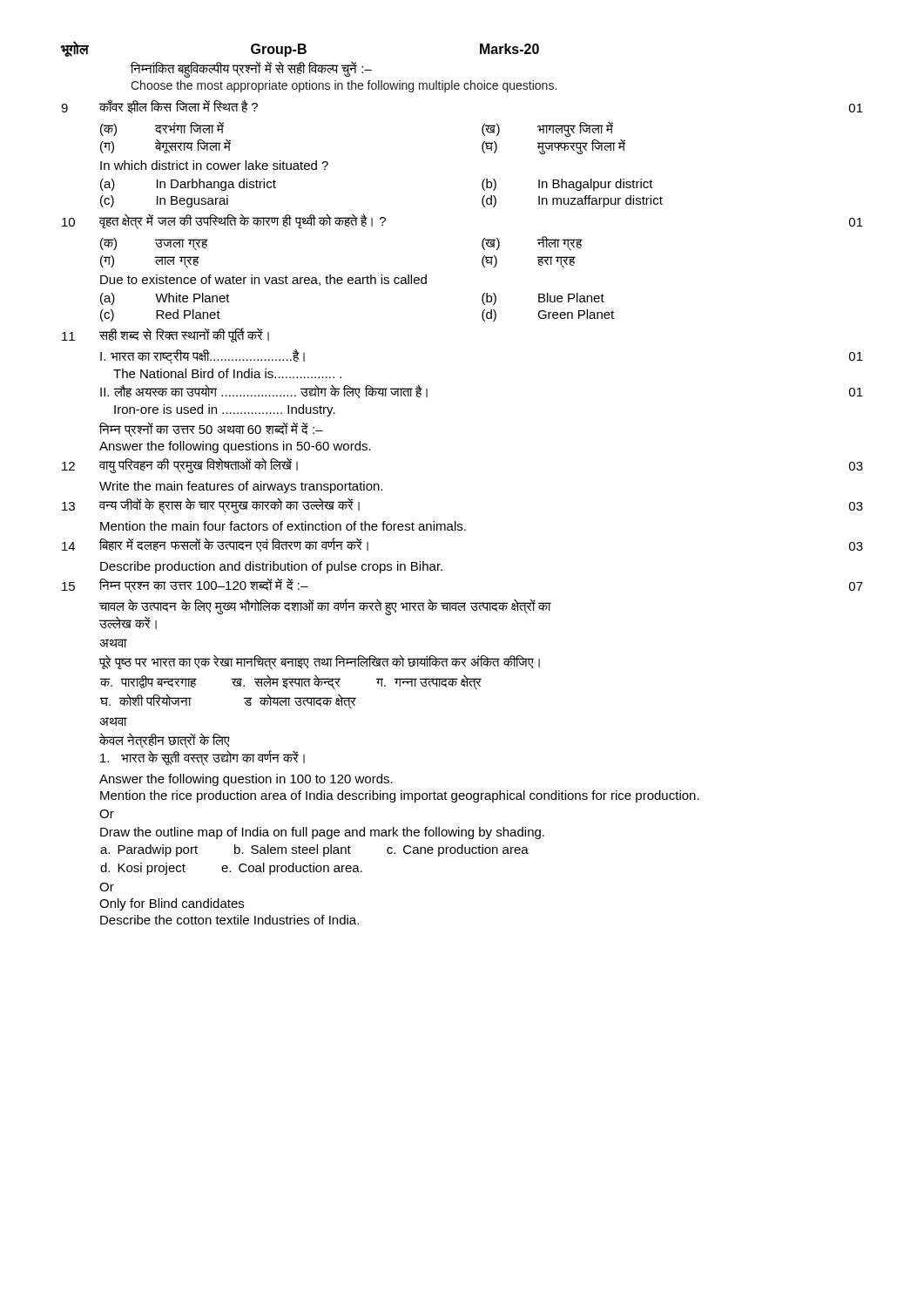Find "Describe the cotton textile Industries of India." on this page

230,920
